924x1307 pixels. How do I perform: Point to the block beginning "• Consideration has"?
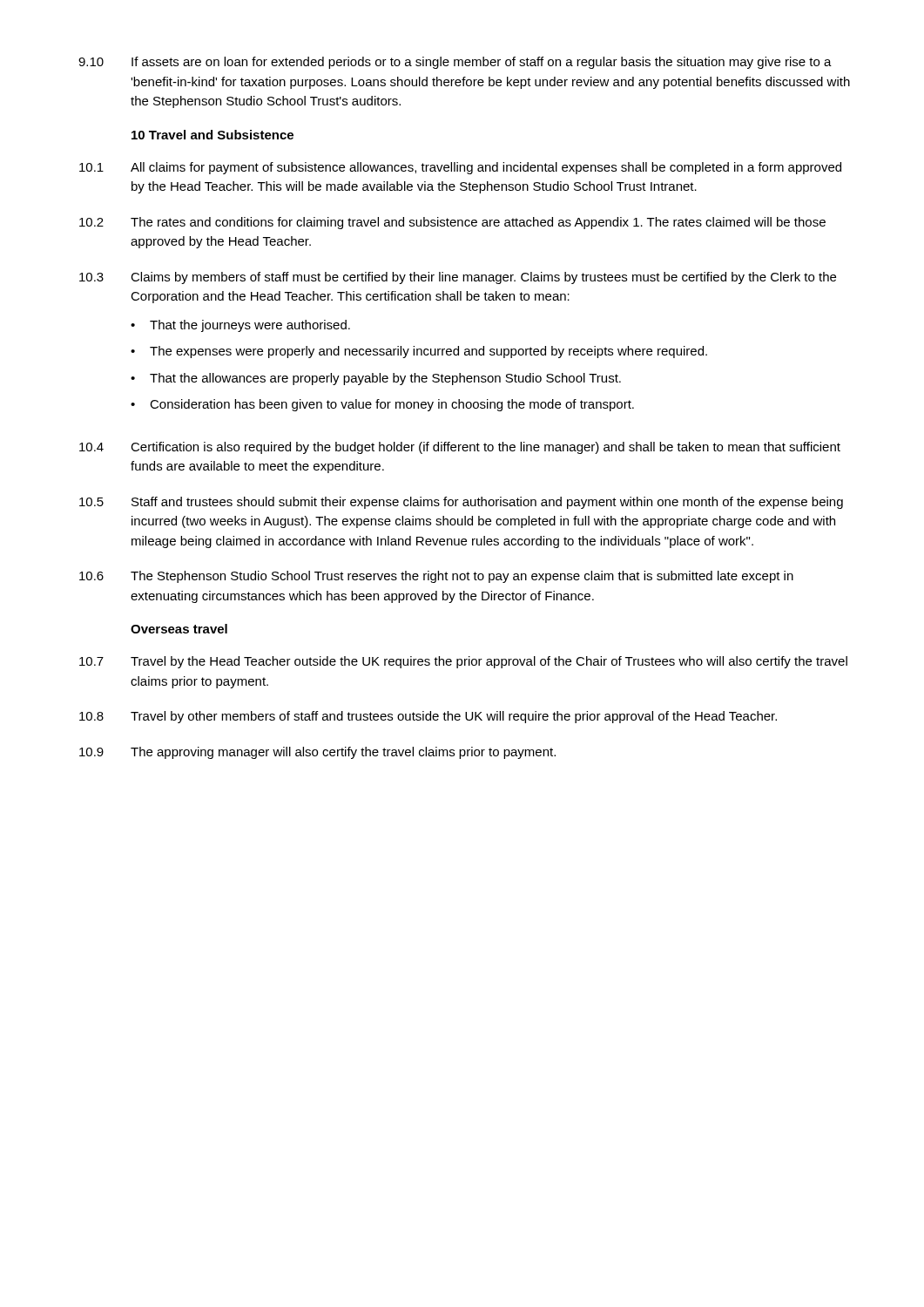point(492,405)
